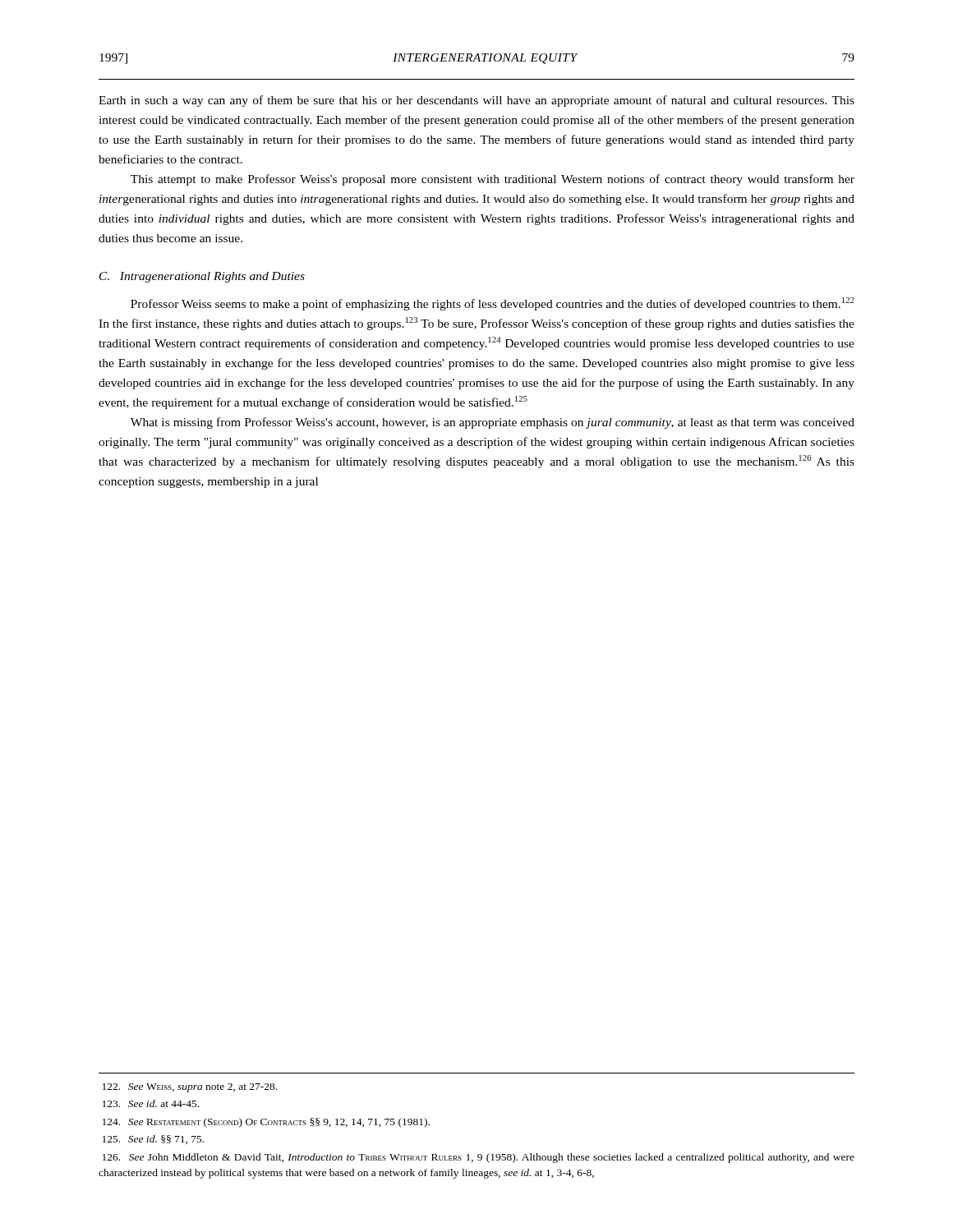The width and height of the screenshot is (953, 1232).
Task: Select the text block that reads "Earth in such a way can any"
Action: (476, 130)
